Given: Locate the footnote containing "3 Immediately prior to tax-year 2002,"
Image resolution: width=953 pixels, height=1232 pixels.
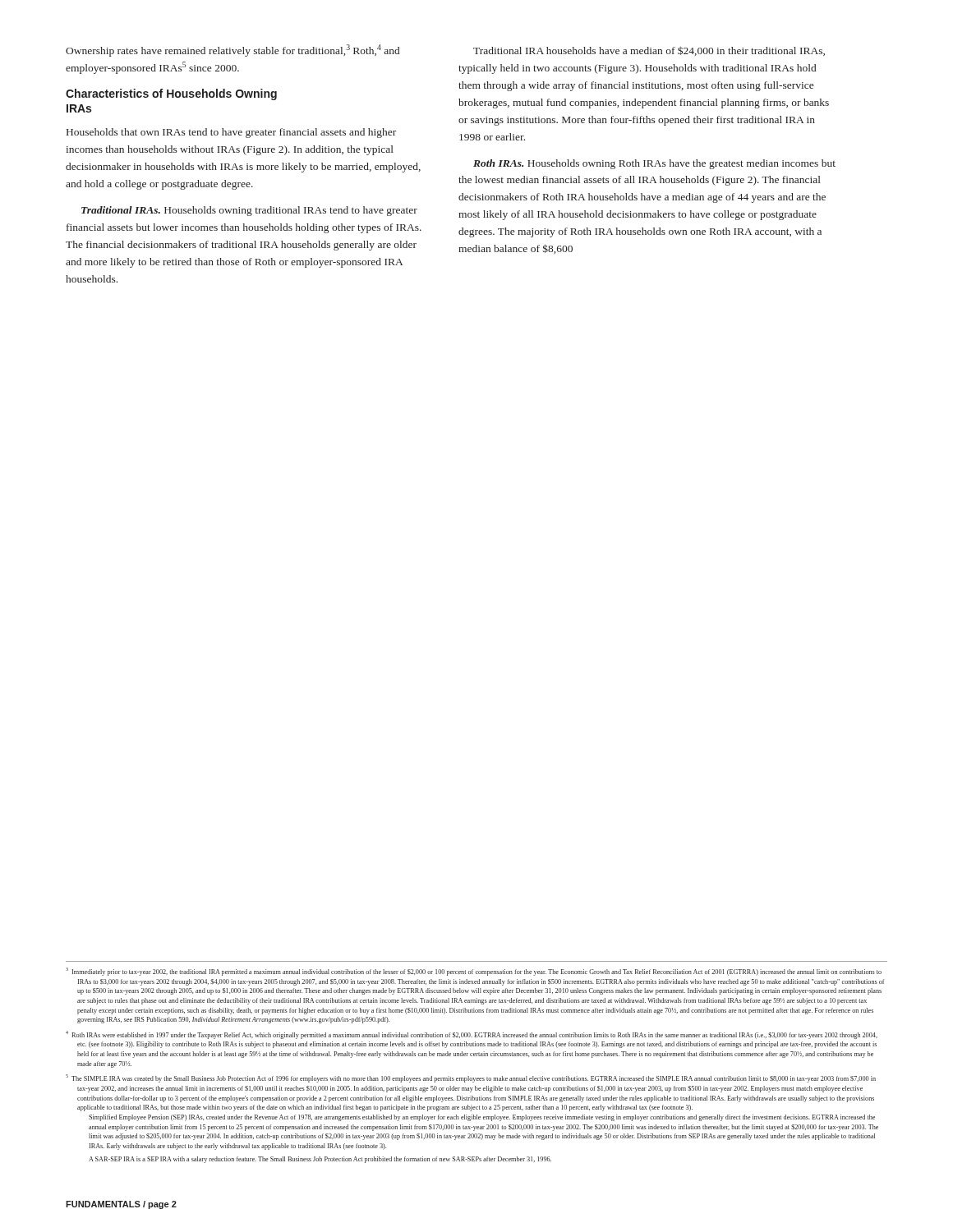Looking at the screenshot, I should [x=475, y=996].
